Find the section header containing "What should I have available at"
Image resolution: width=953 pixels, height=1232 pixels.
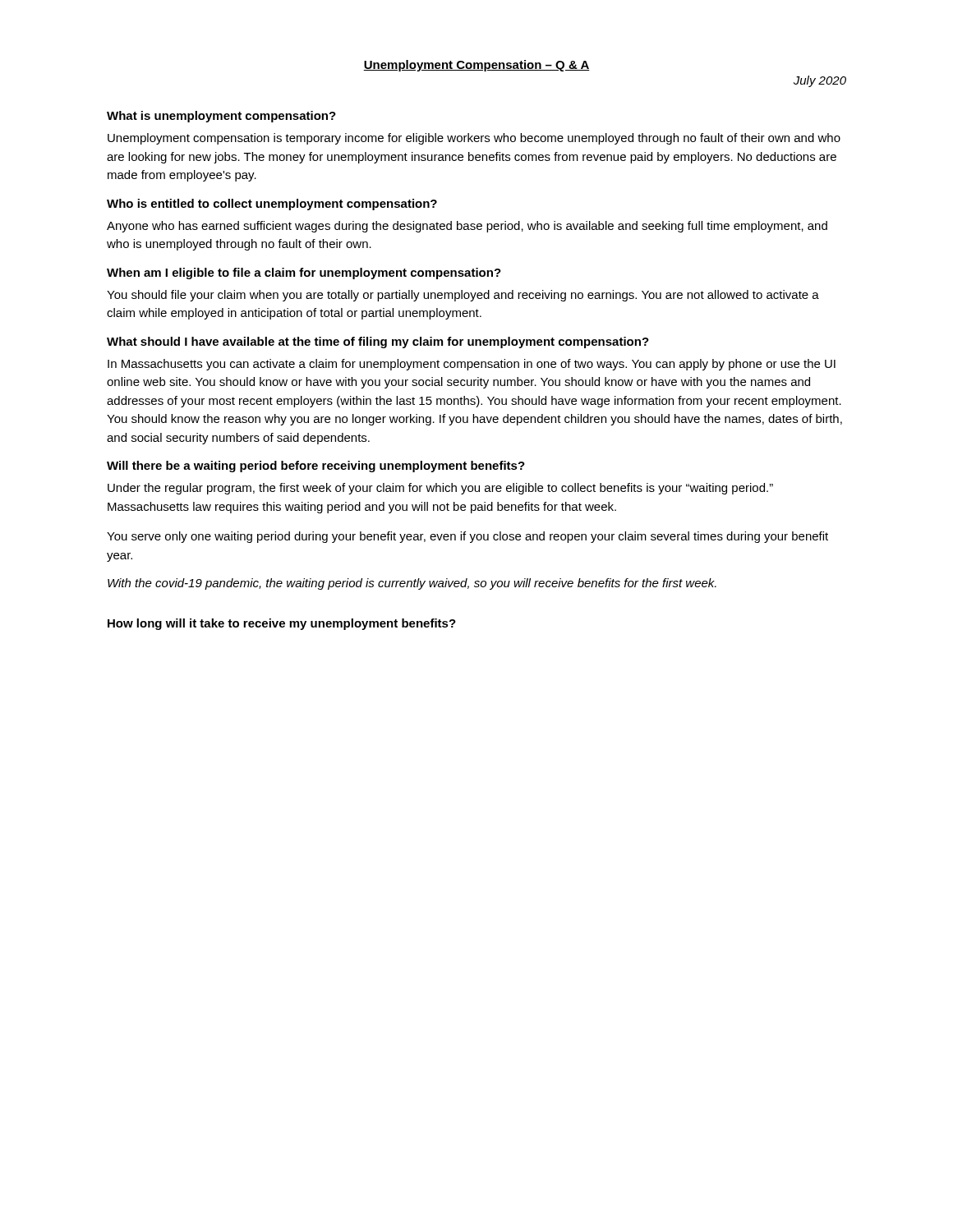coord(378,341)
